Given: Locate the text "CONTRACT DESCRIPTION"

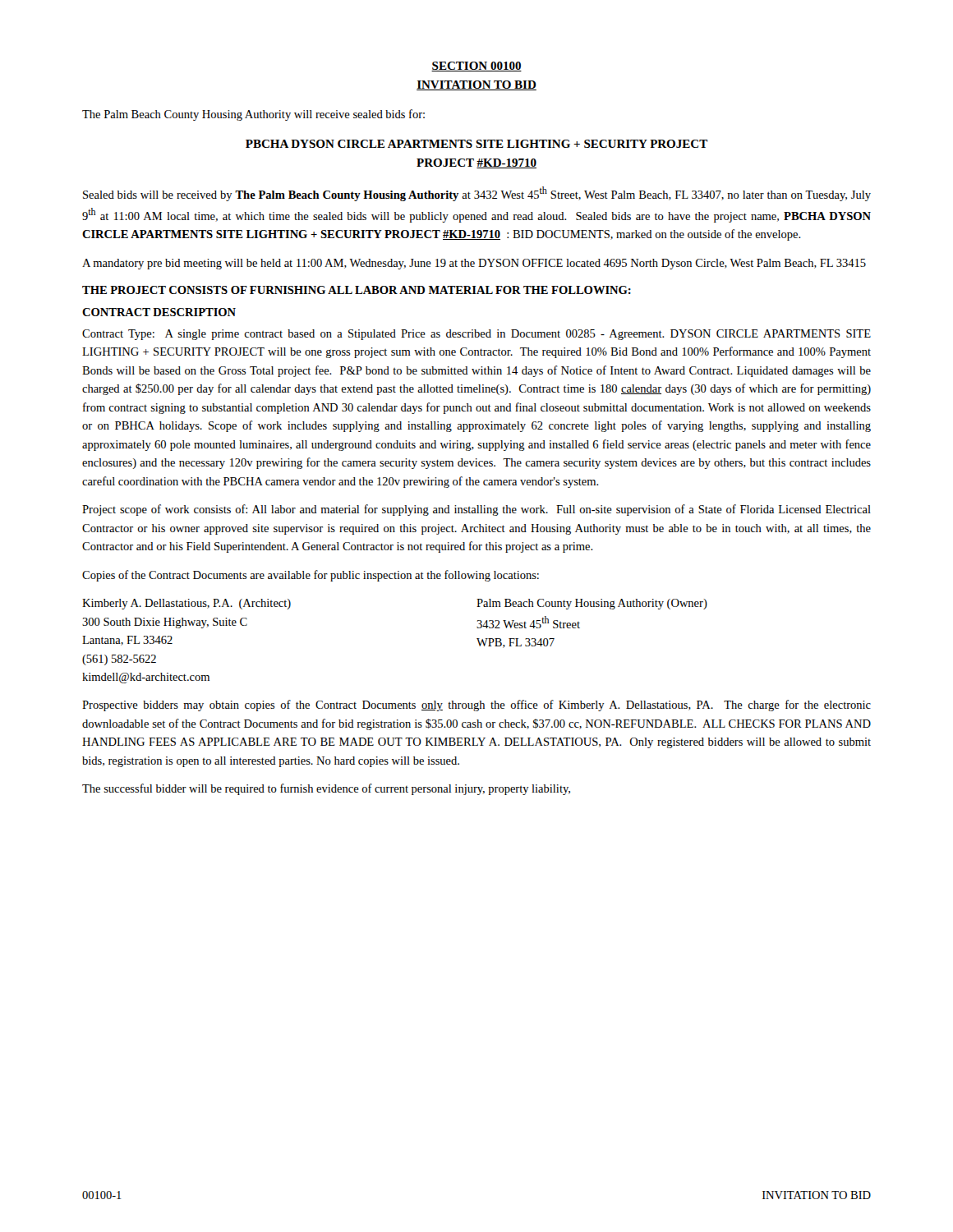Looking at the screenshot, I should click(x=159, y=312).
